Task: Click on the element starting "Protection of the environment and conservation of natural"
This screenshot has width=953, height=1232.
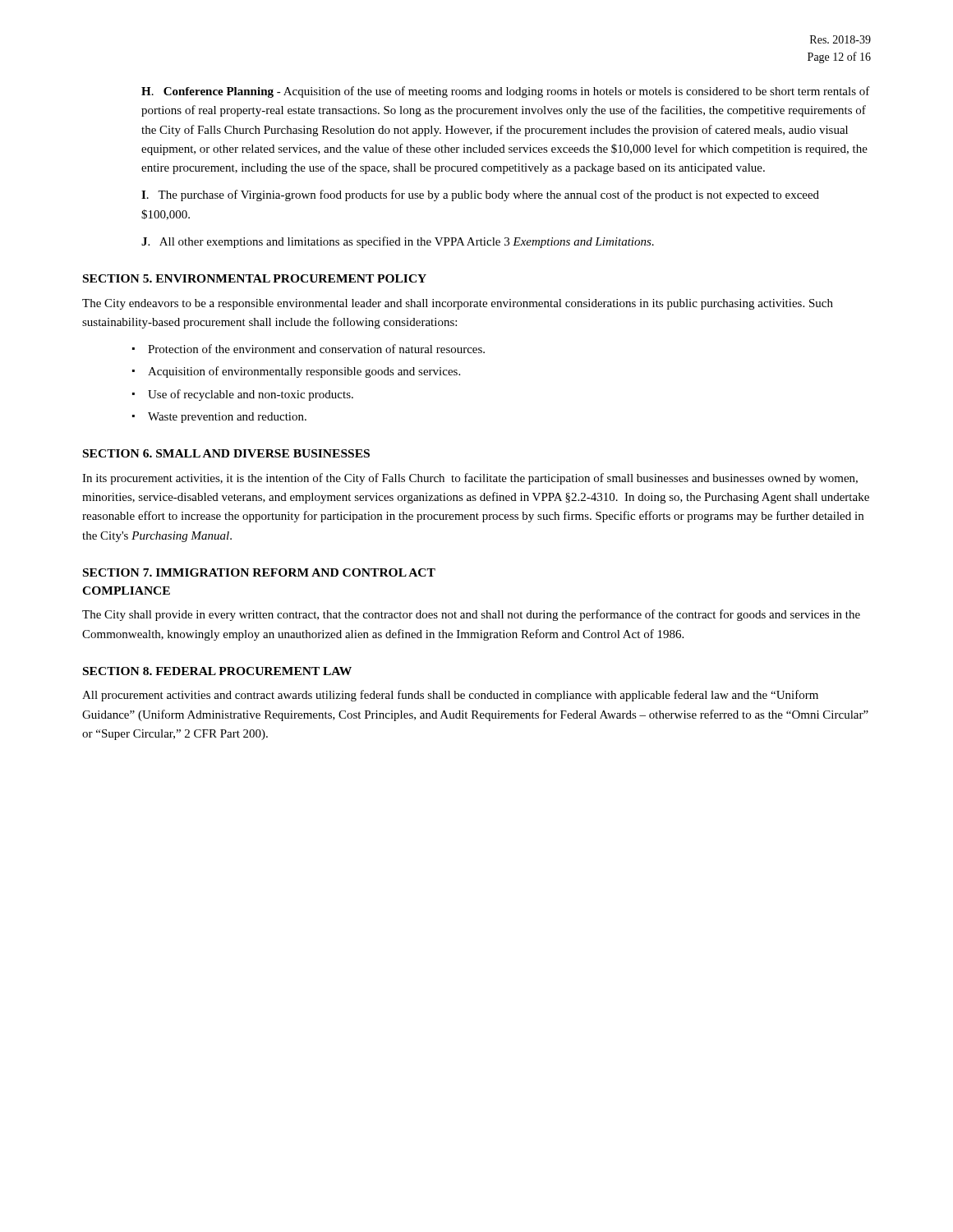Action: click(317, 349)
